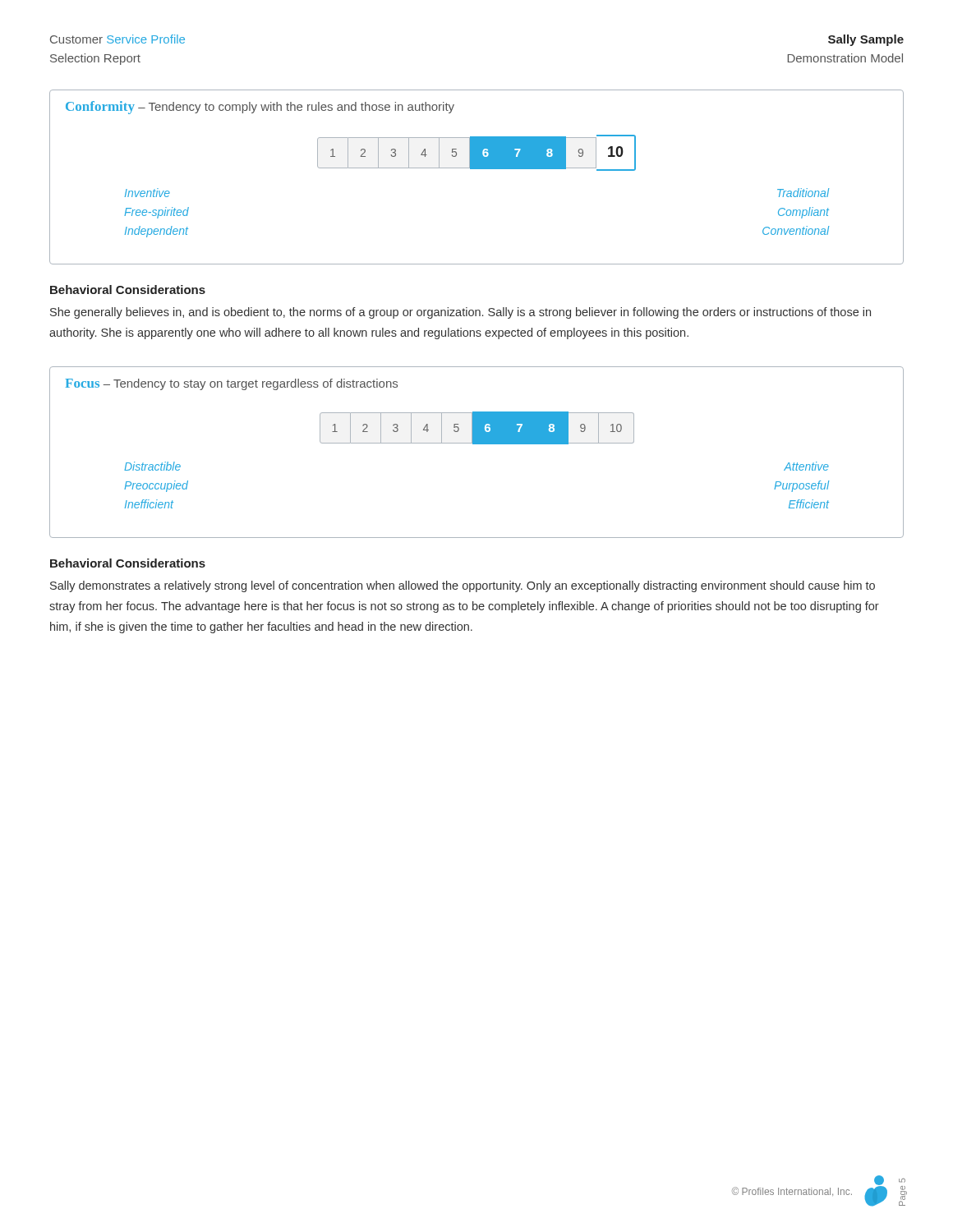Select the text starting "Sally demonstrates a relatively strong level of"

[464, 606]
